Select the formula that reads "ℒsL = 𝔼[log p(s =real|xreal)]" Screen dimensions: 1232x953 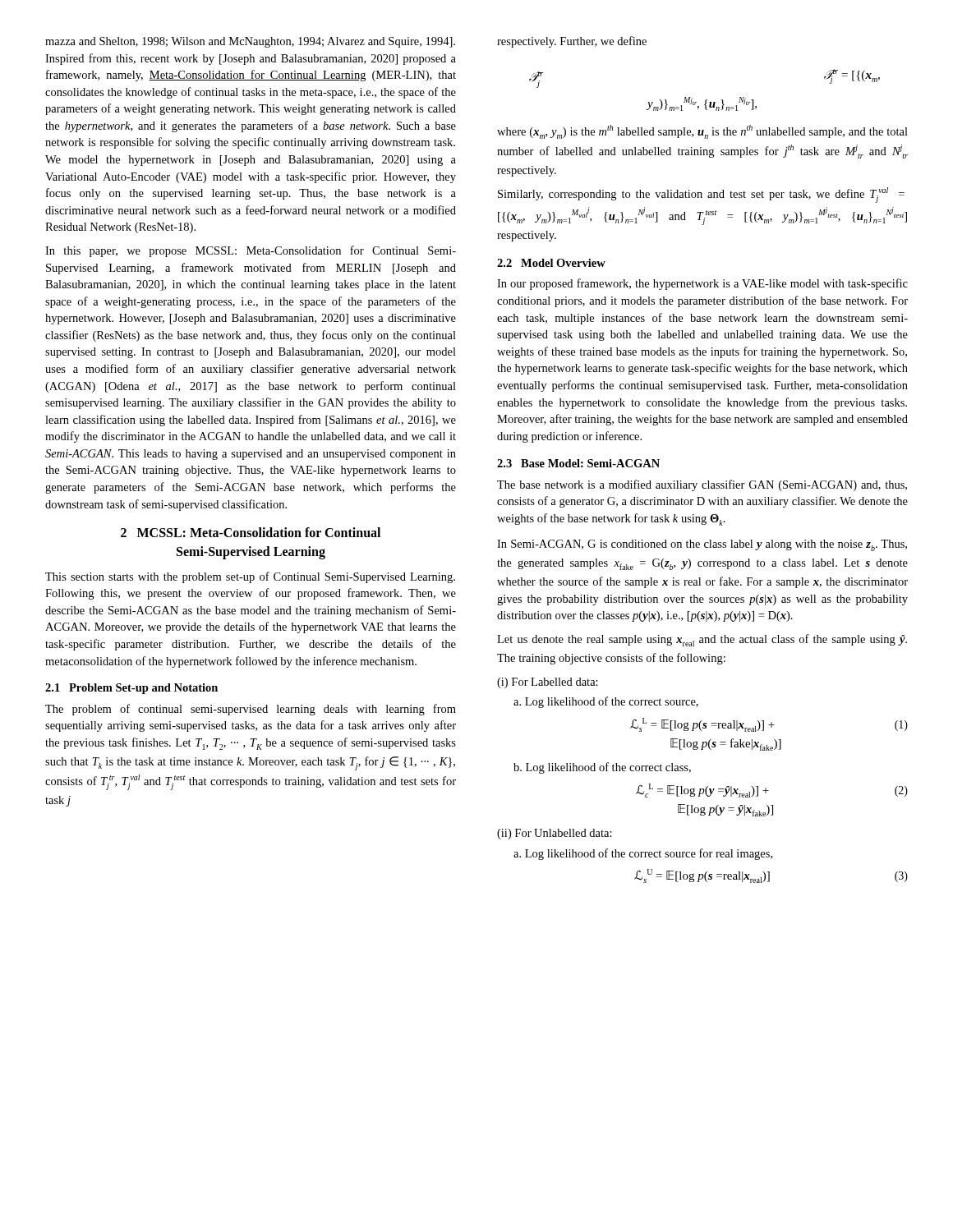click(702, 735)
